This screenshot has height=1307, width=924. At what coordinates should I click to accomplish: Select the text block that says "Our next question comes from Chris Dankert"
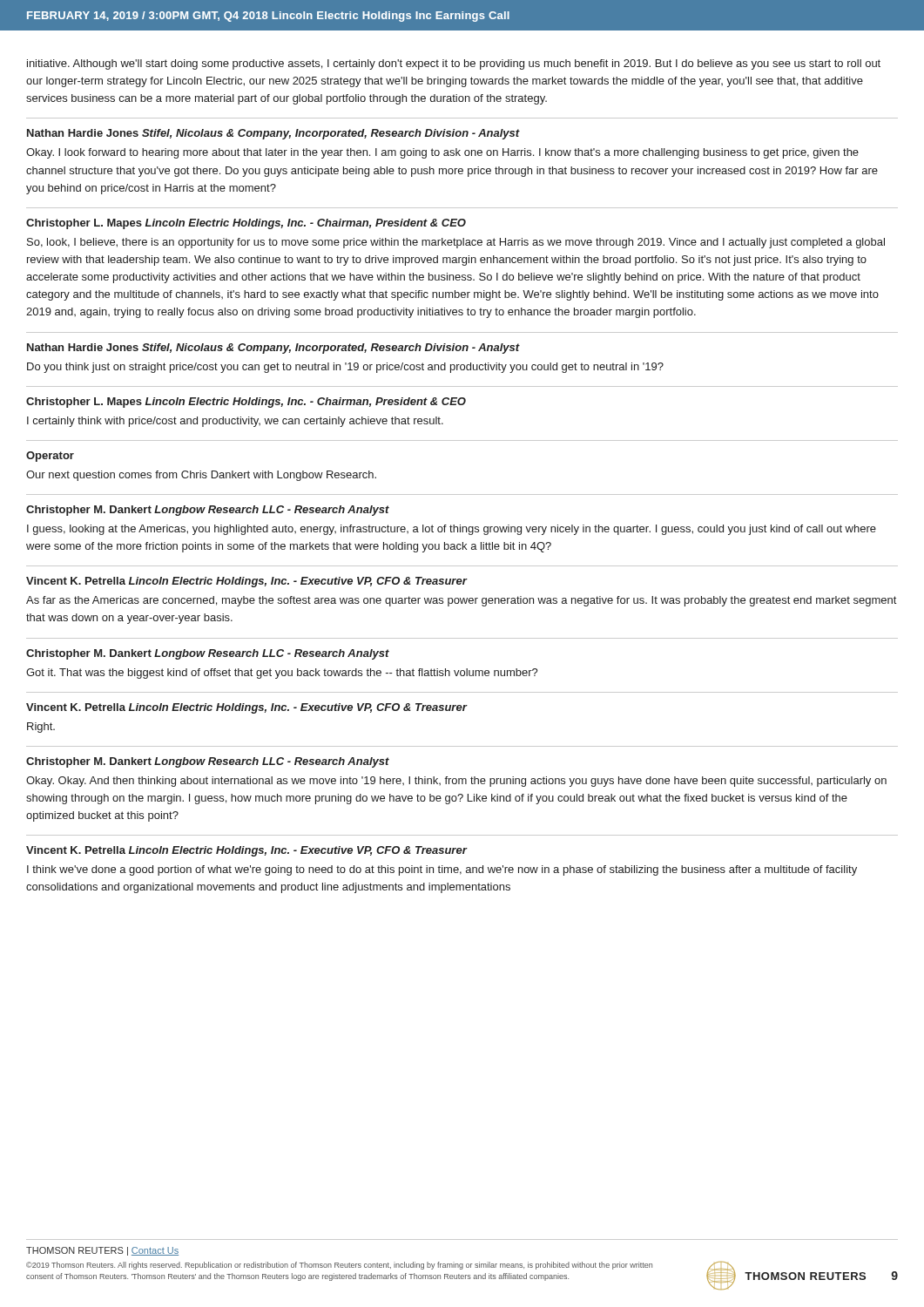pos(202,474)
